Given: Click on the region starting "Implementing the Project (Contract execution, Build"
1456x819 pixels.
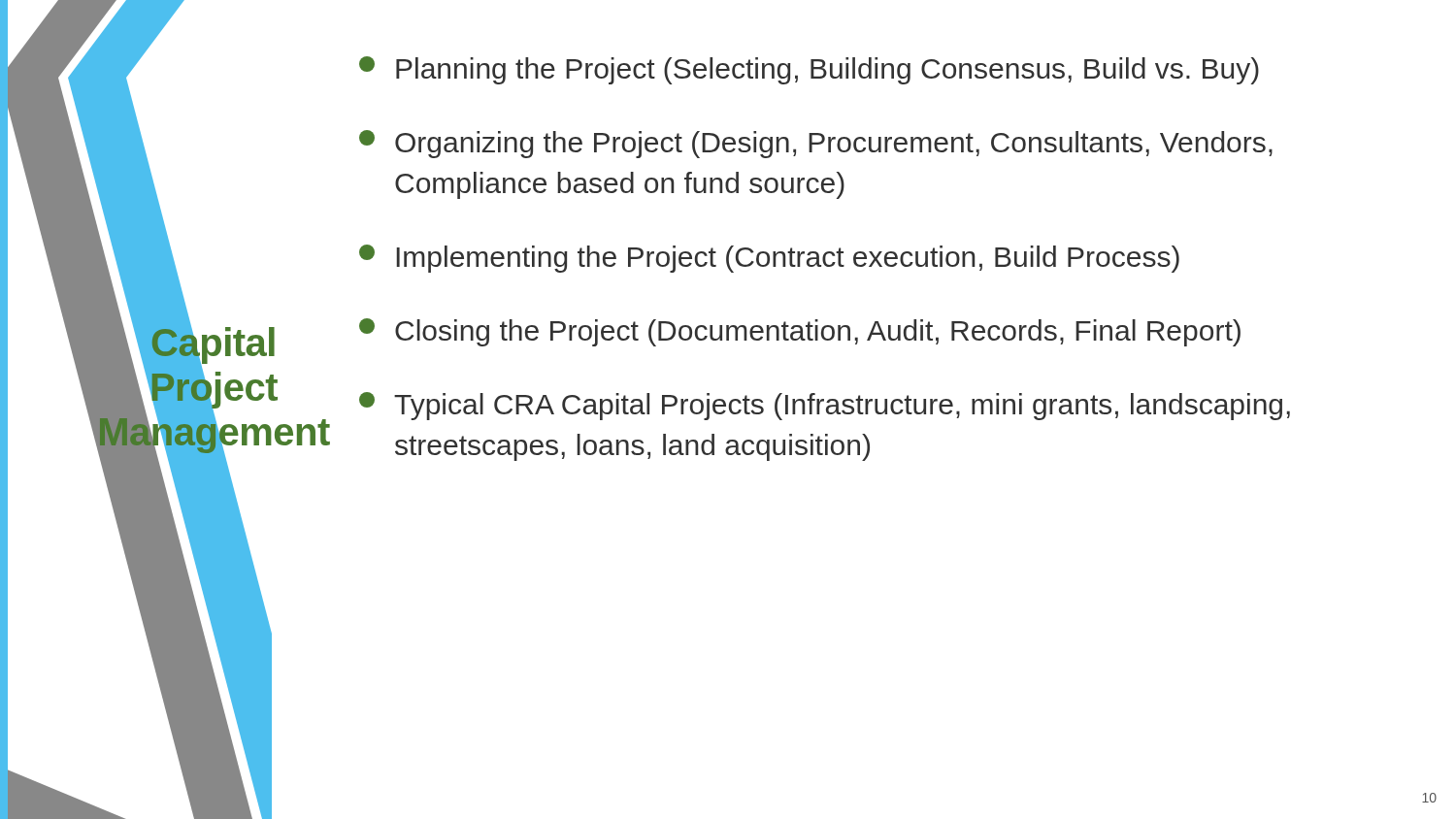Looking at the screenshot, I should click(770, 257).
